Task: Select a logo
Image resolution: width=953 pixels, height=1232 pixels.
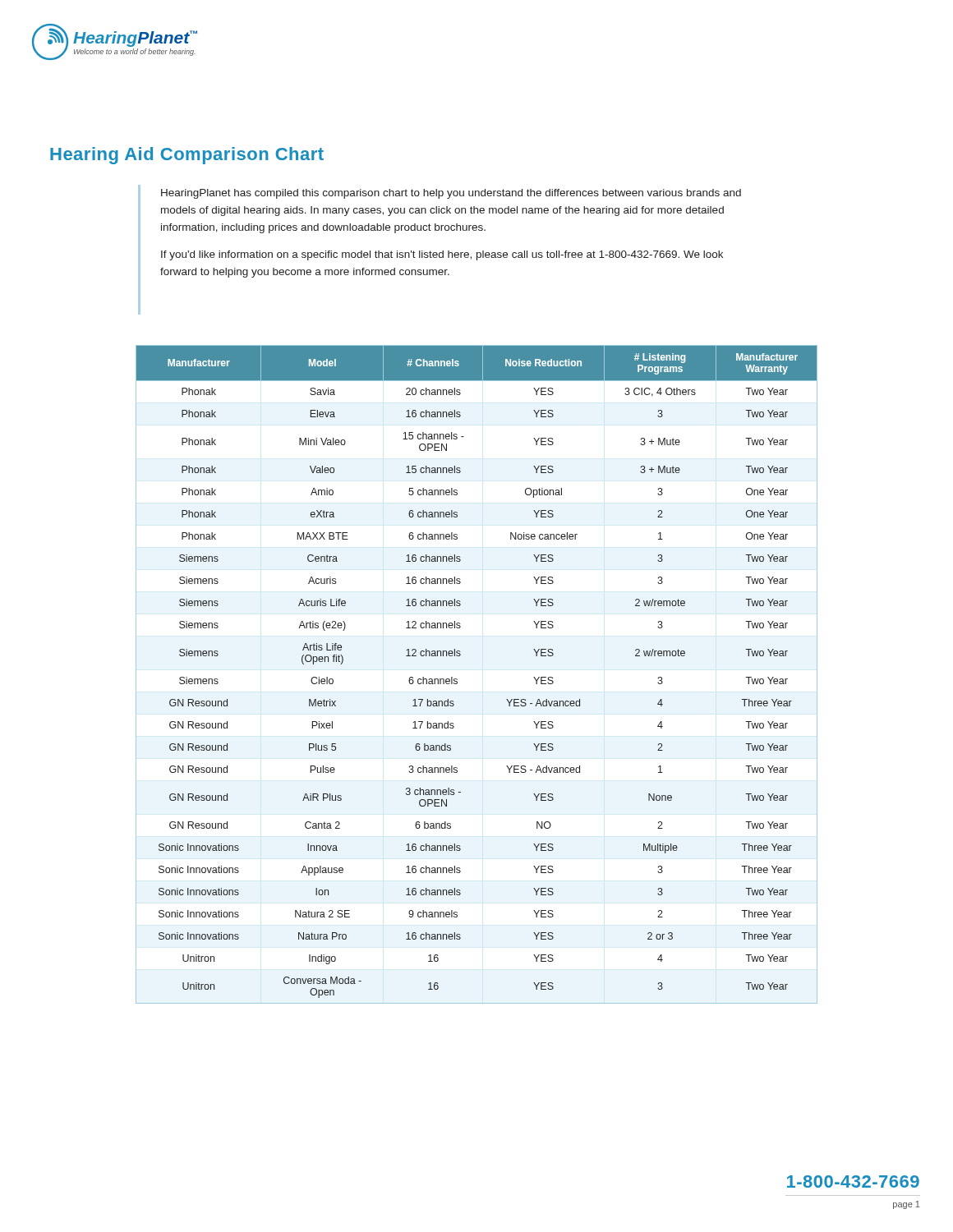Action: 126,42
